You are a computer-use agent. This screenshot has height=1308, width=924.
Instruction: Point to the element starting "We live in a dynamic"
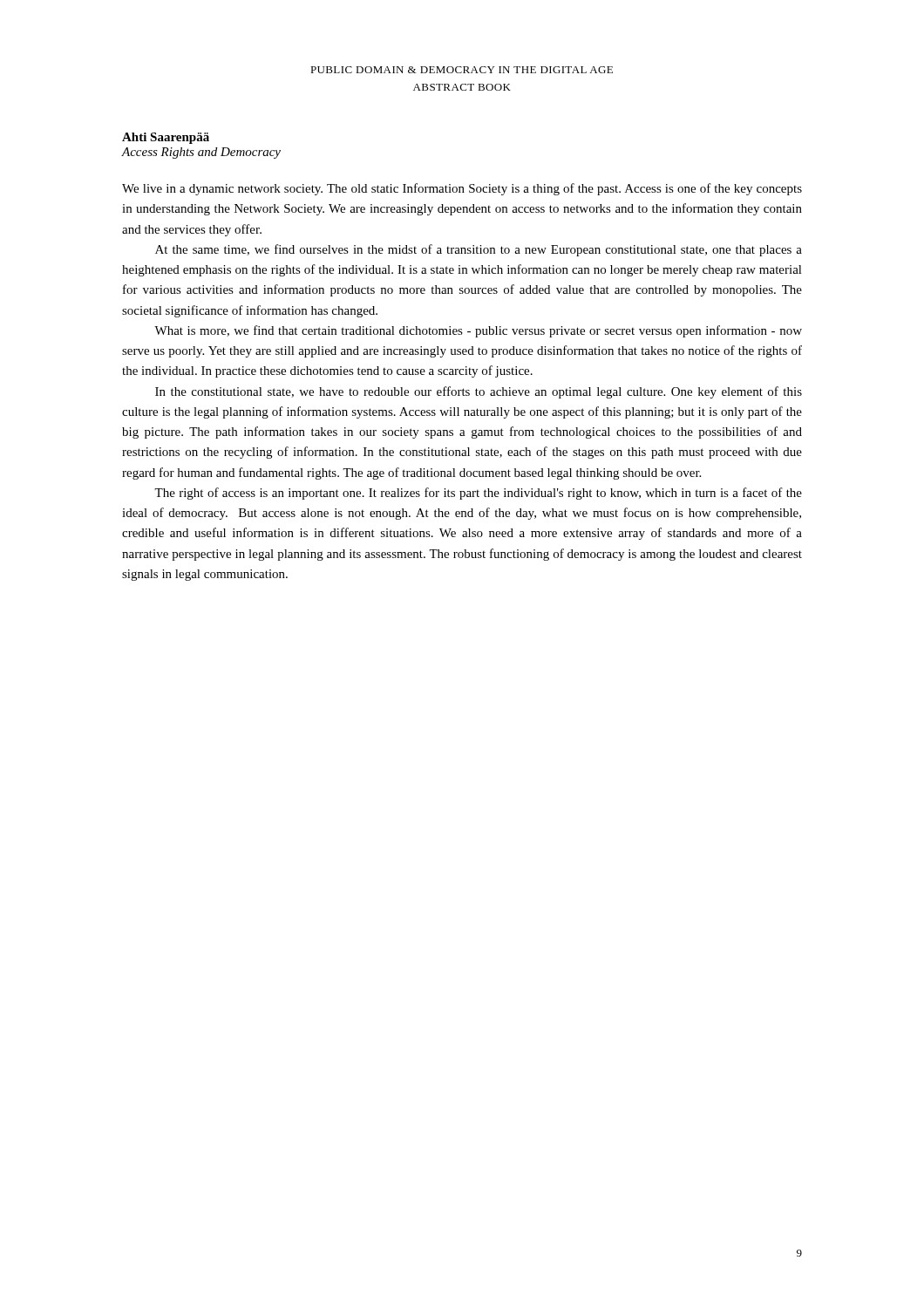click(x=462, y=382)
